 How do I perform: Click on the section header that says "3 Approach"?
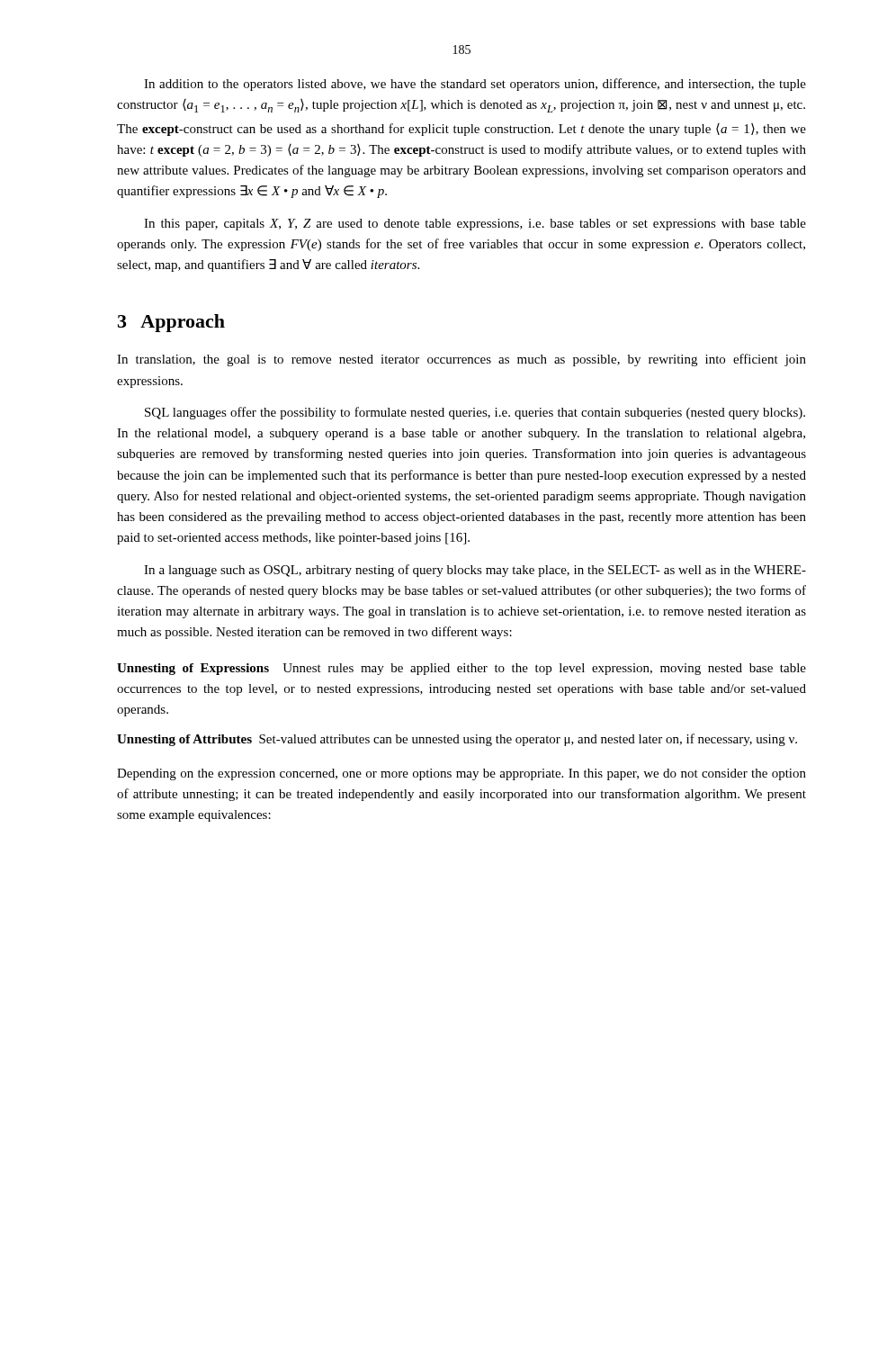[x=171, y=321]
